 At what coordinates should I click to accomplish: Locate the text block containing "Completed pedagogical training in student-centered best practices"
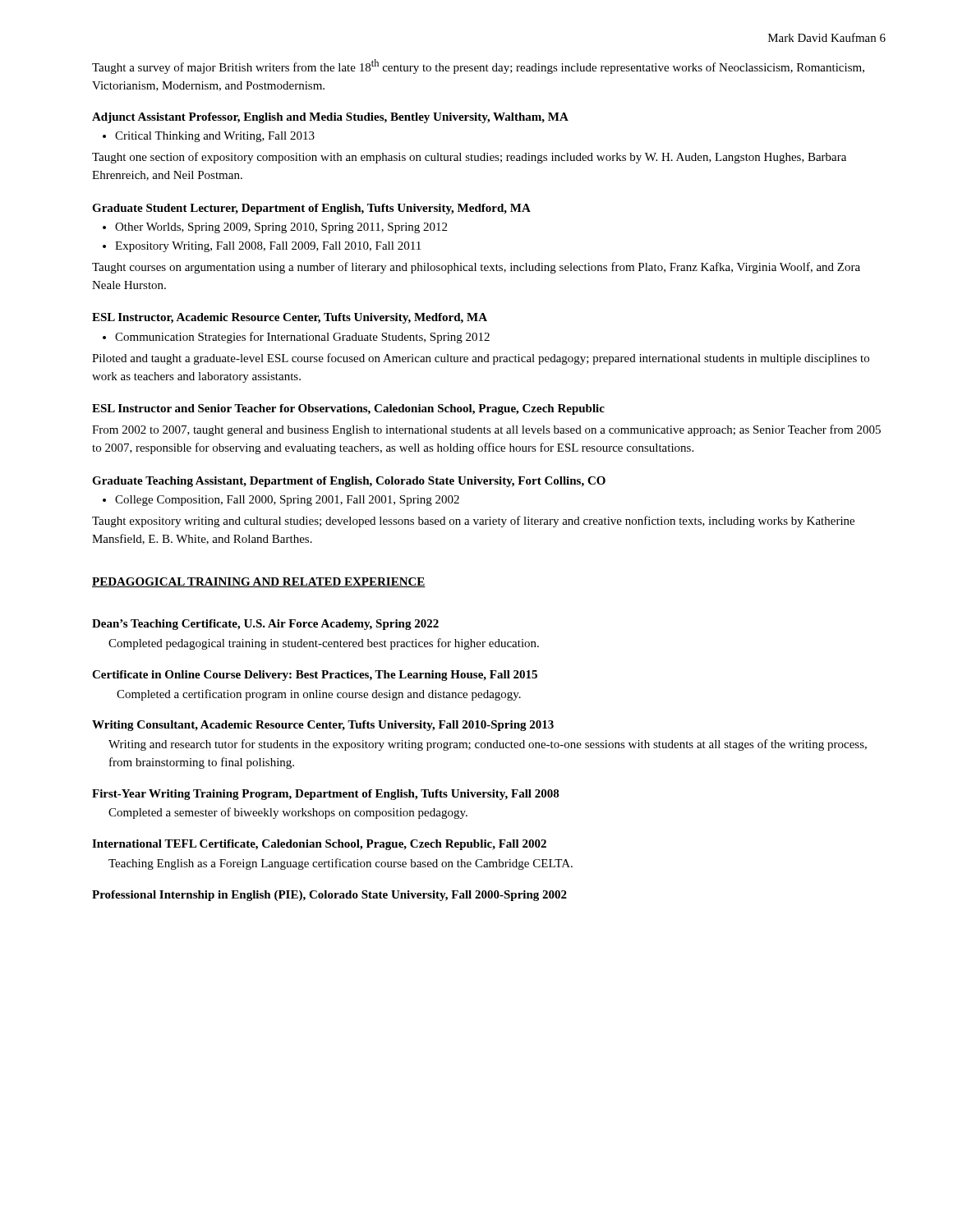point(324,643)
